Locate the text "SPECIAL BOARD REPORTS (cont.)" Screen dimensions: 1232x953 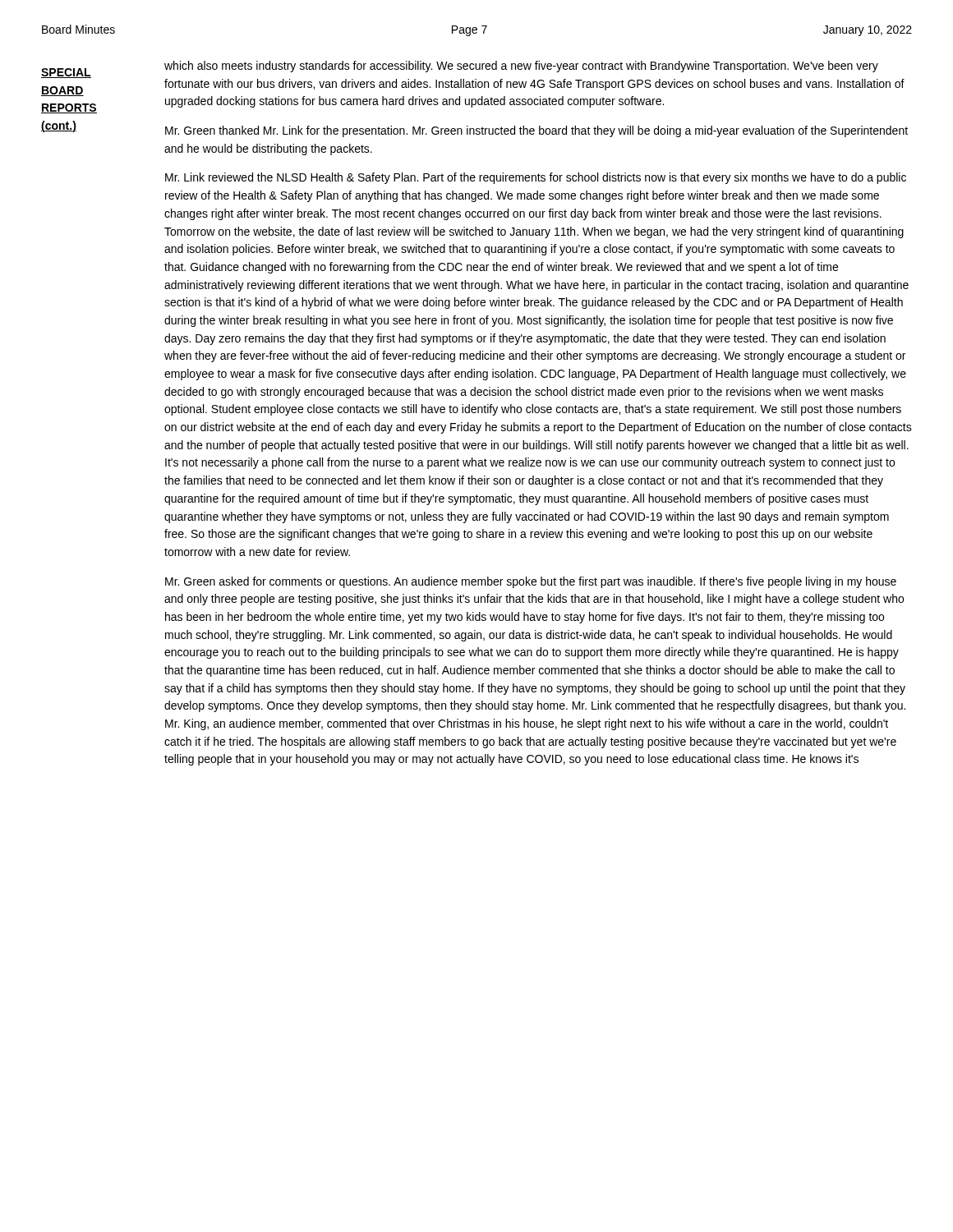click(x=94, y=100)
